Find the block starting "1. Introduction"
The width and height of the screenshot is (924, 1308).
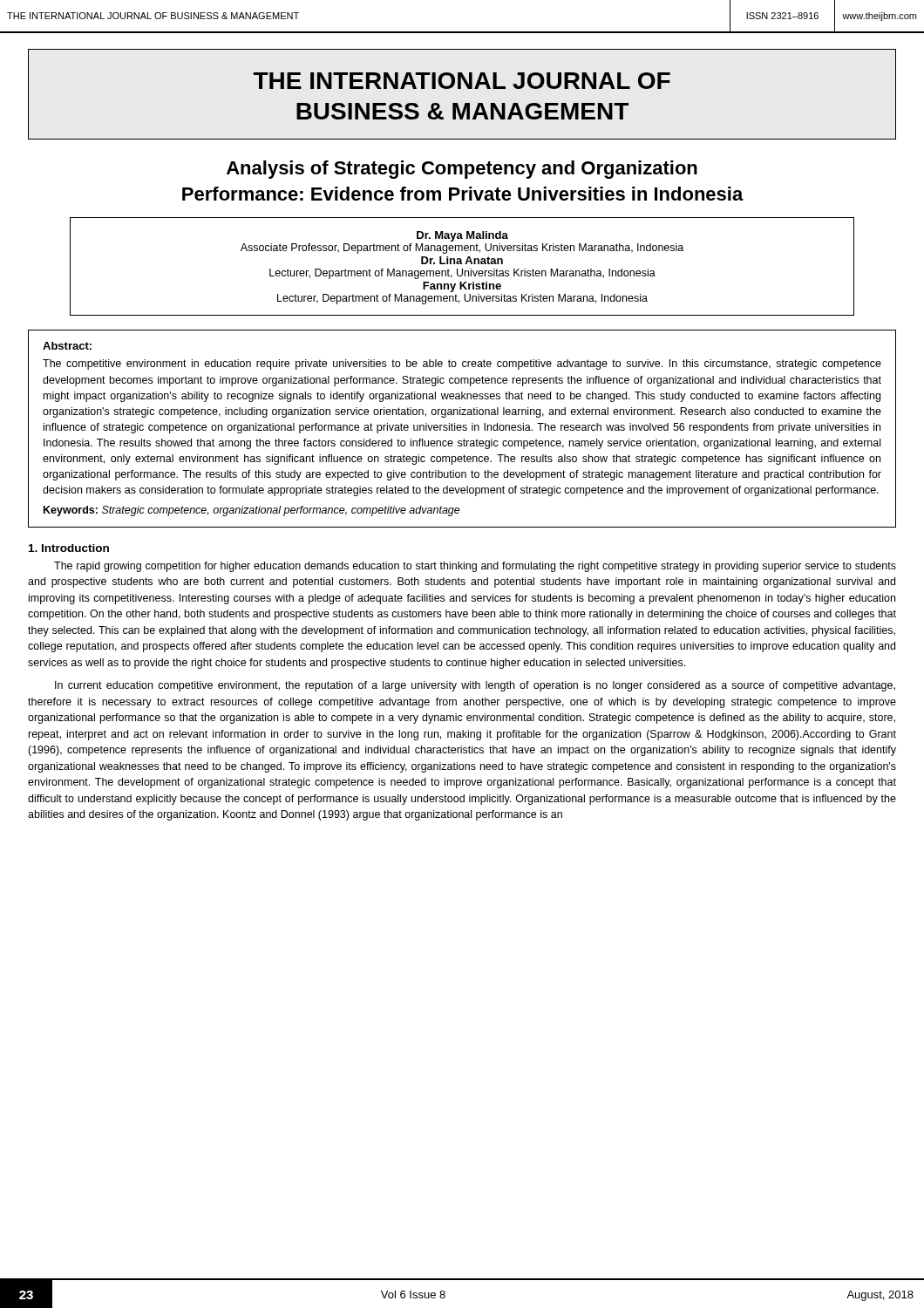(x=69, y=548)
